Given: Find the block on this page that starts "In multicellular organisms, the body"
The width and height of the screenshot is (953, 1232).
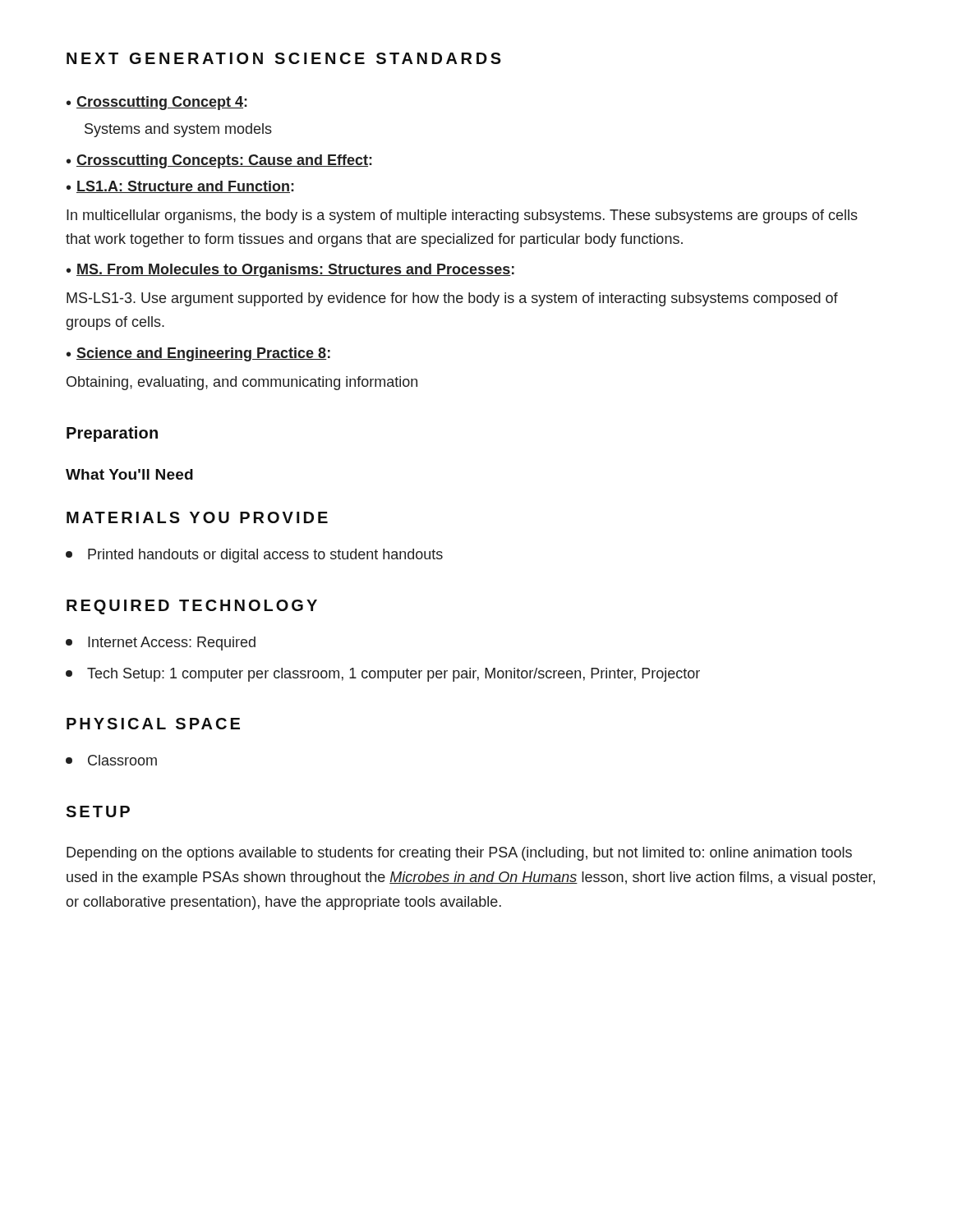Looking at the screenshot, I should [462, 227].
